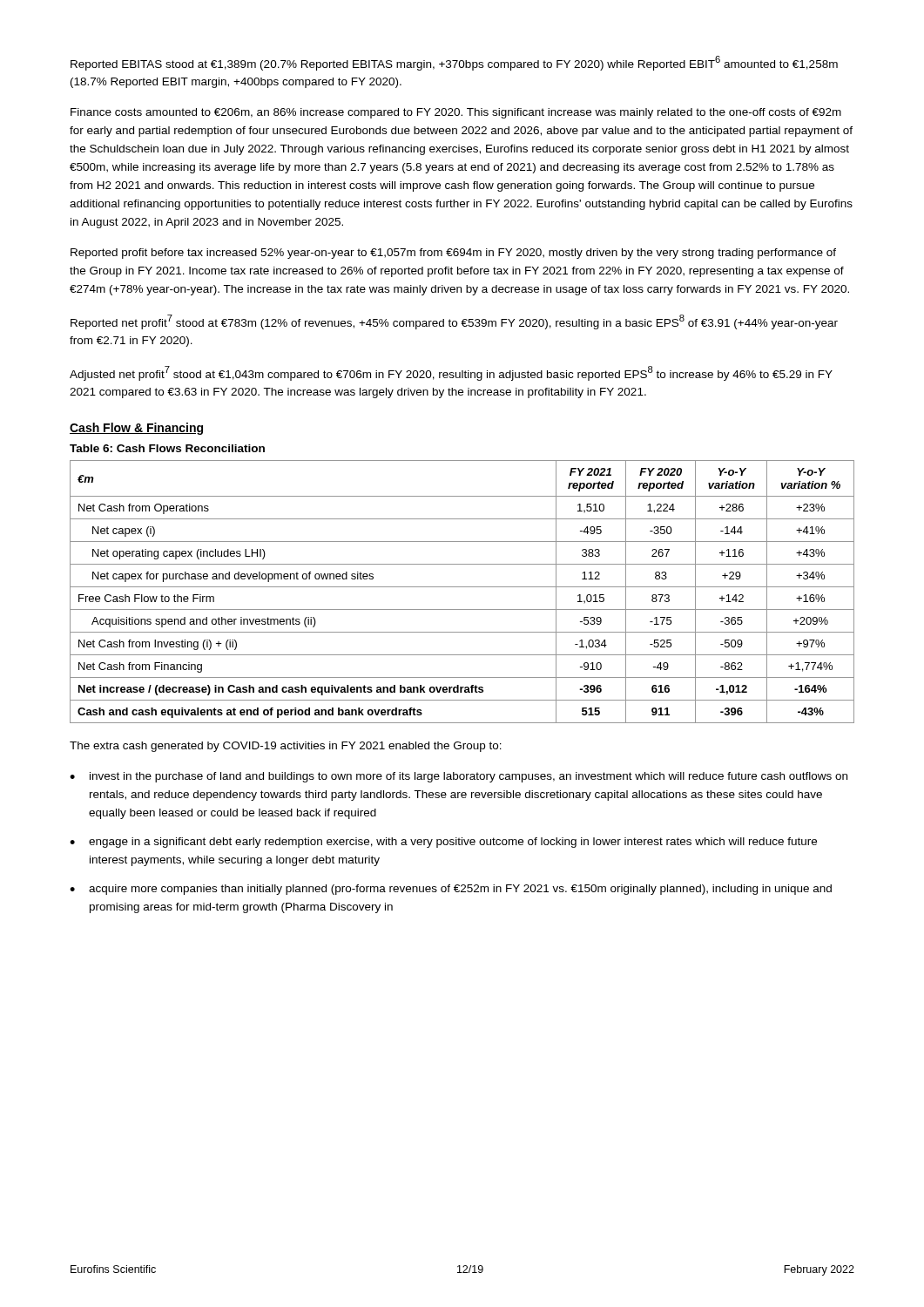Image resolution: width=924 pixels, height=1307 pixels.
Task: Locate the region starting "• acquire more companies"
Action: (x=462, y=898)
